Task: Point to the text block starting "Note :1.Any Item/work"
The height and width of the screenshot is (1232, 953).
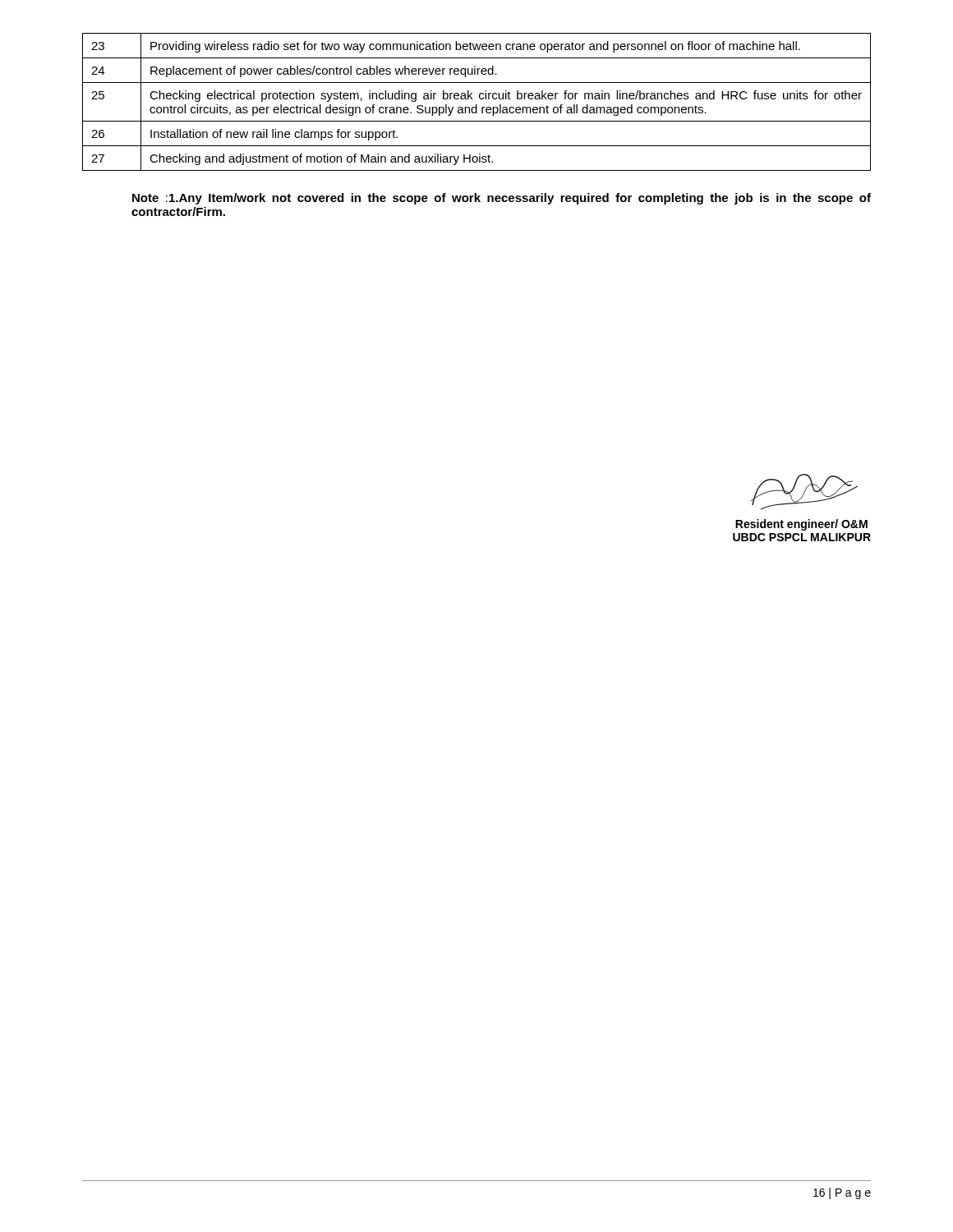Action: 501,205
